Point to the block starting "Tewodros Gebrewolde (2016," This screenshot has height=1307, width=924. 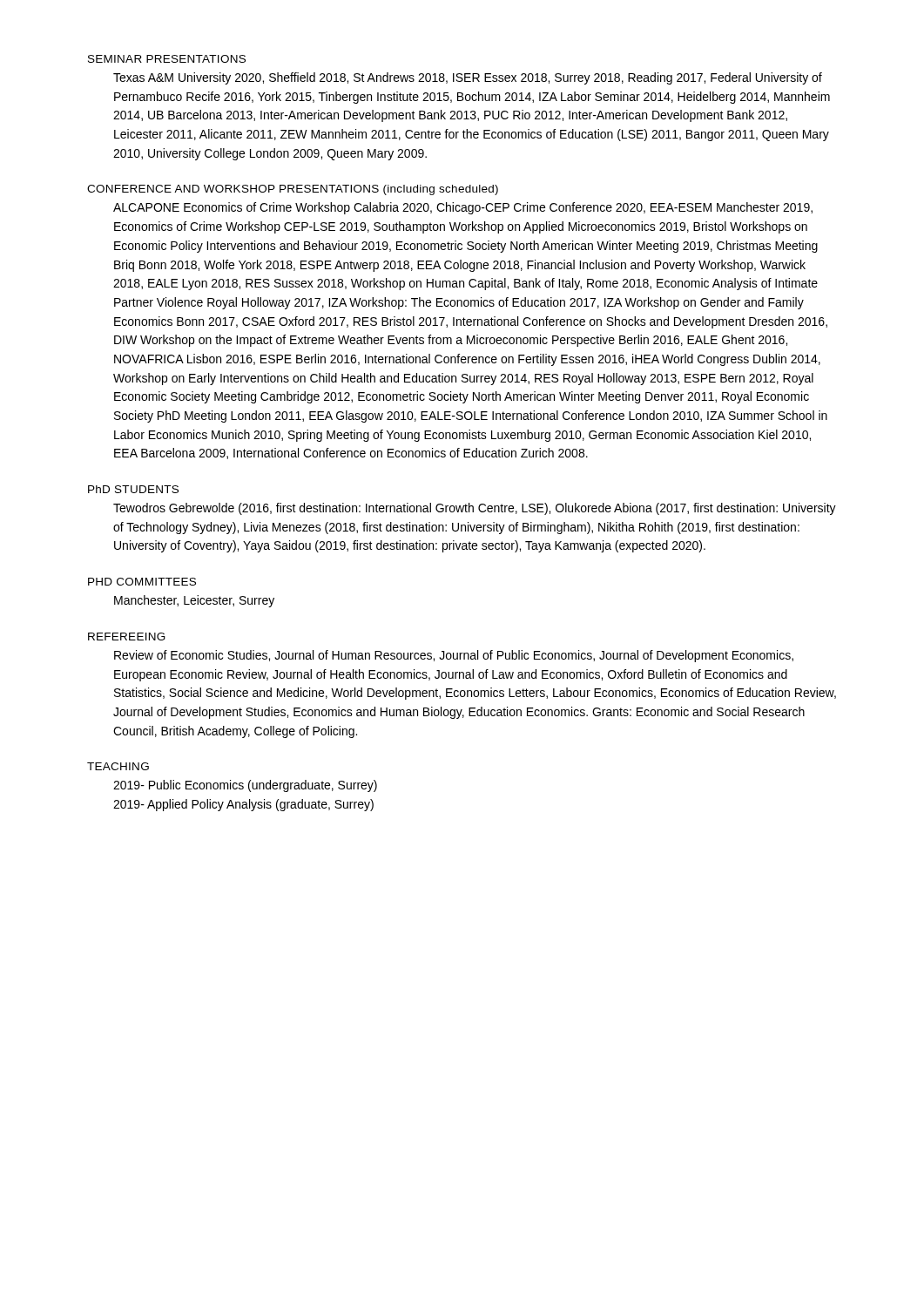474,527
